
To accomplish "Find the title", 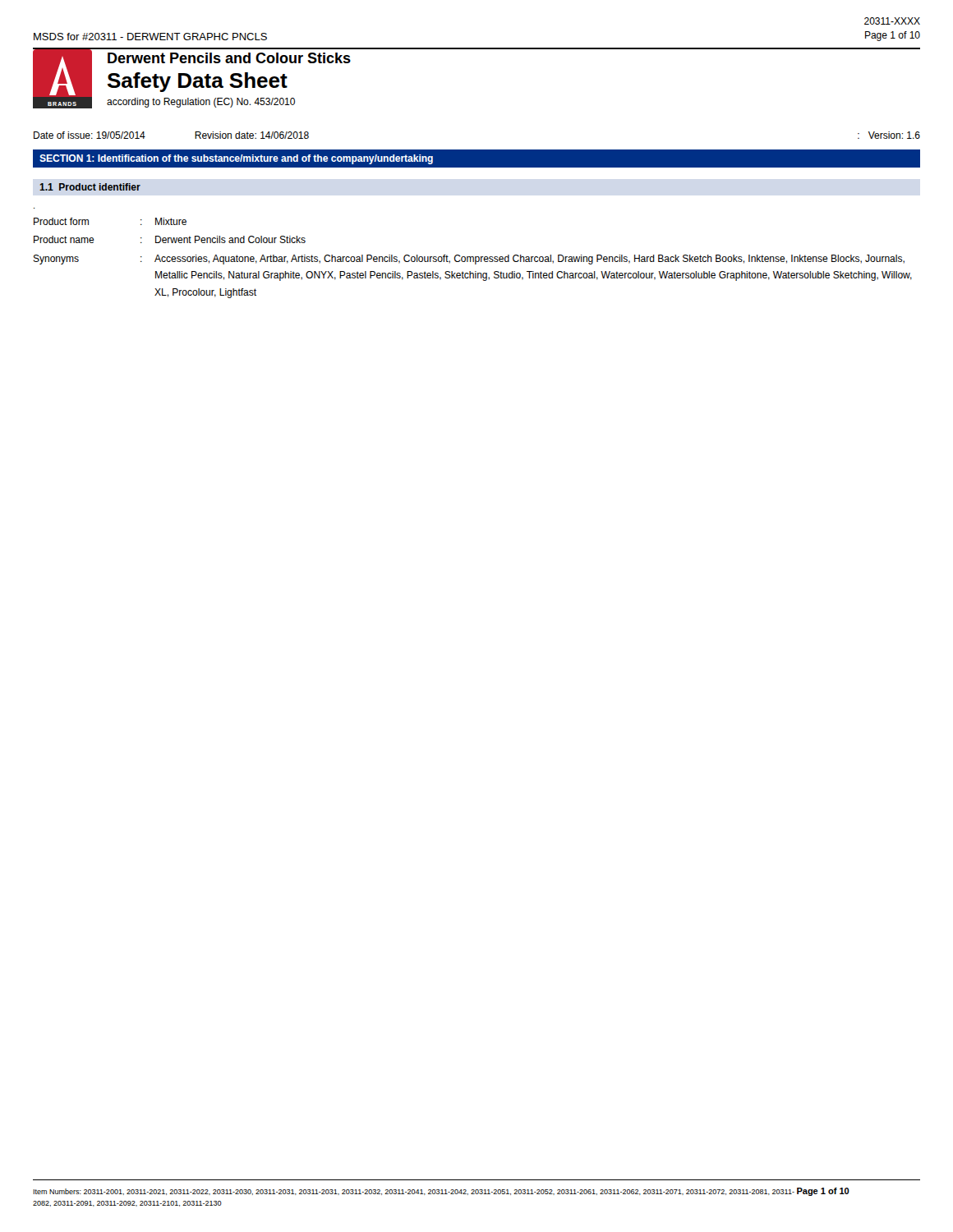I will point(229,78).
